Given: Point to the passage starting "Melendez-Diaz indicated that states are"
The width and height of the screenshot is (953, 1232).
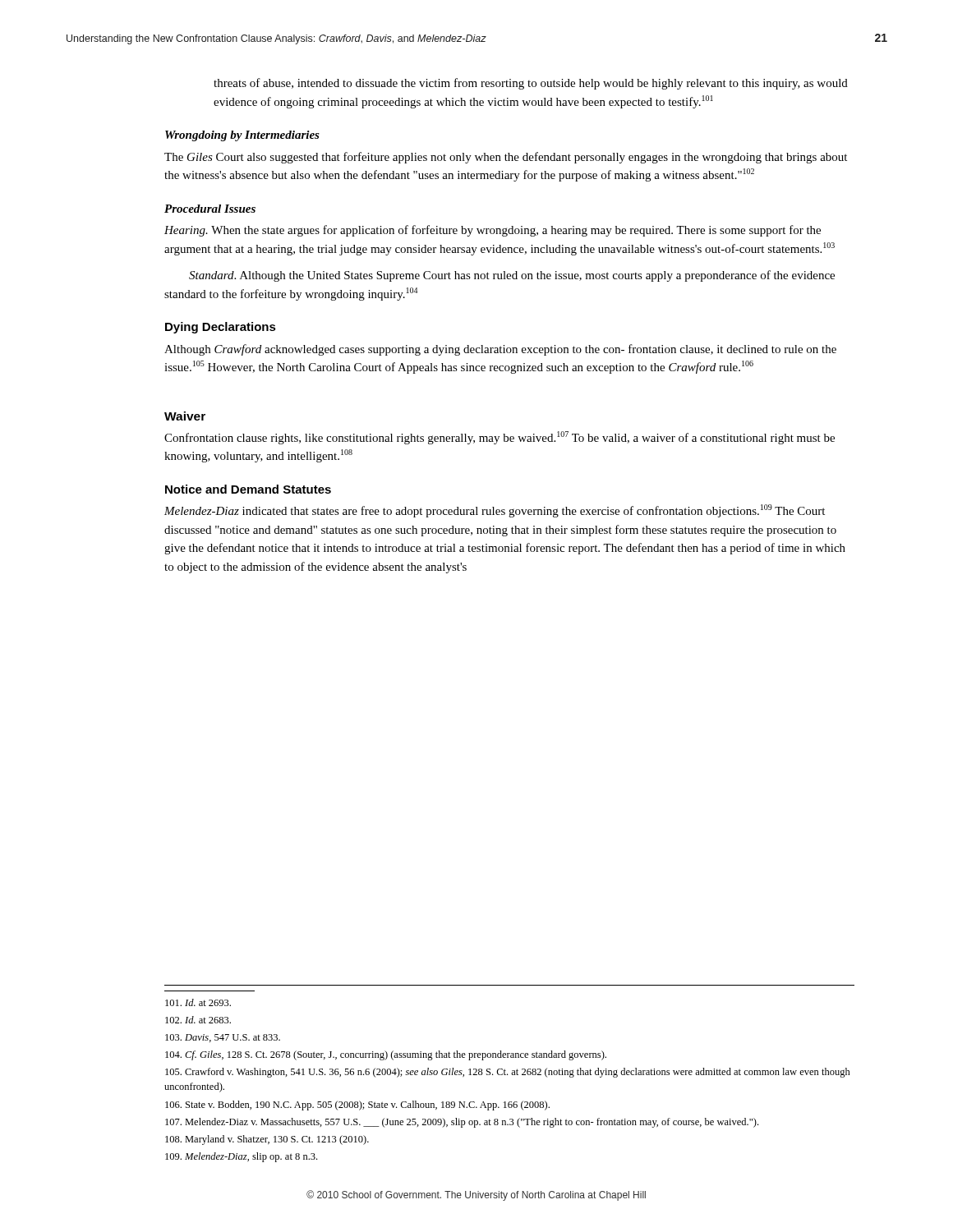Looking at the screenshot, I should (x=509, y=539).
